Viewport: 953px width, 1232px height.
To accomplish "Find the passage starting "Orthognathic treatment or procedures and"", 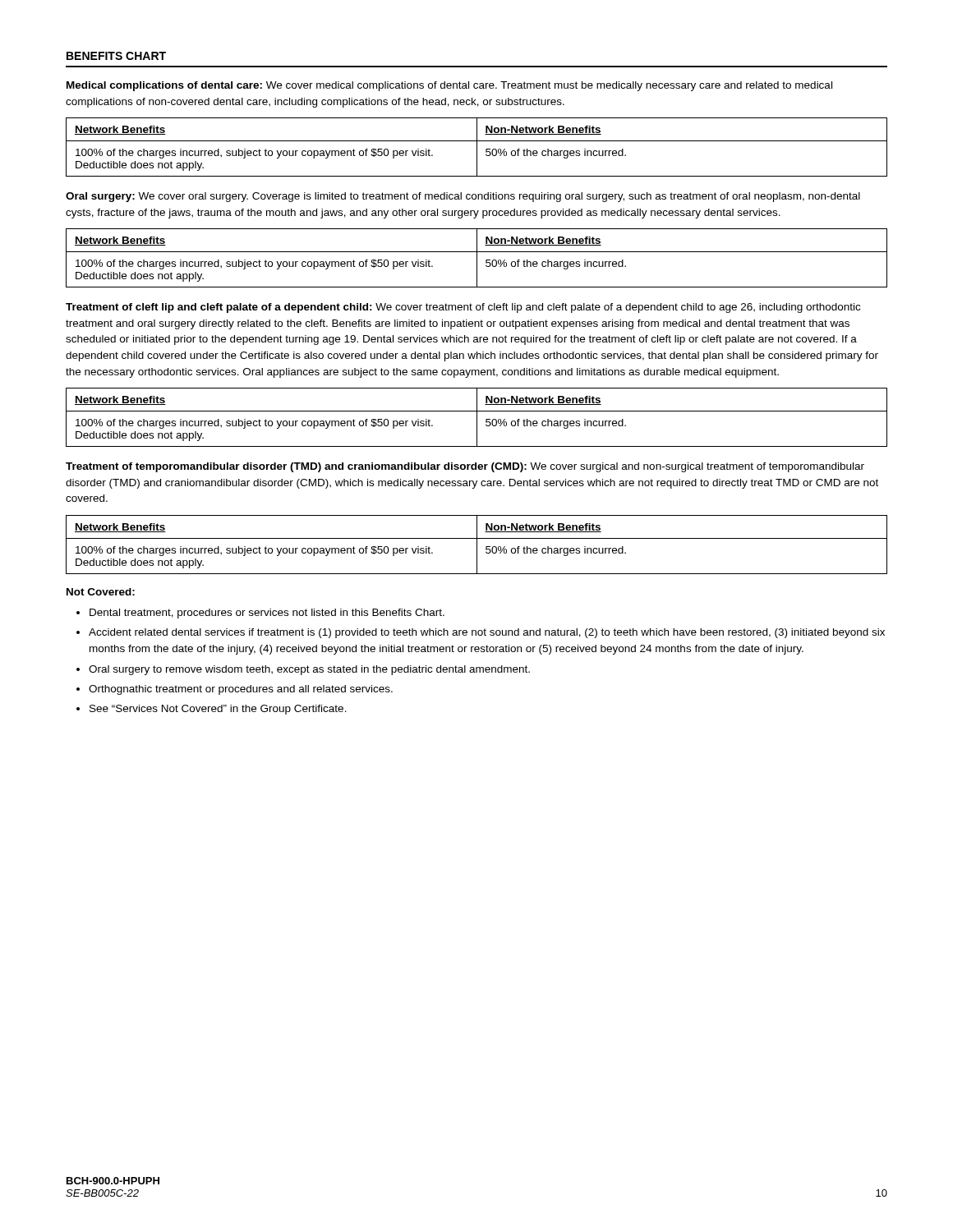I will pyautogui.click(x=241, y=688).
